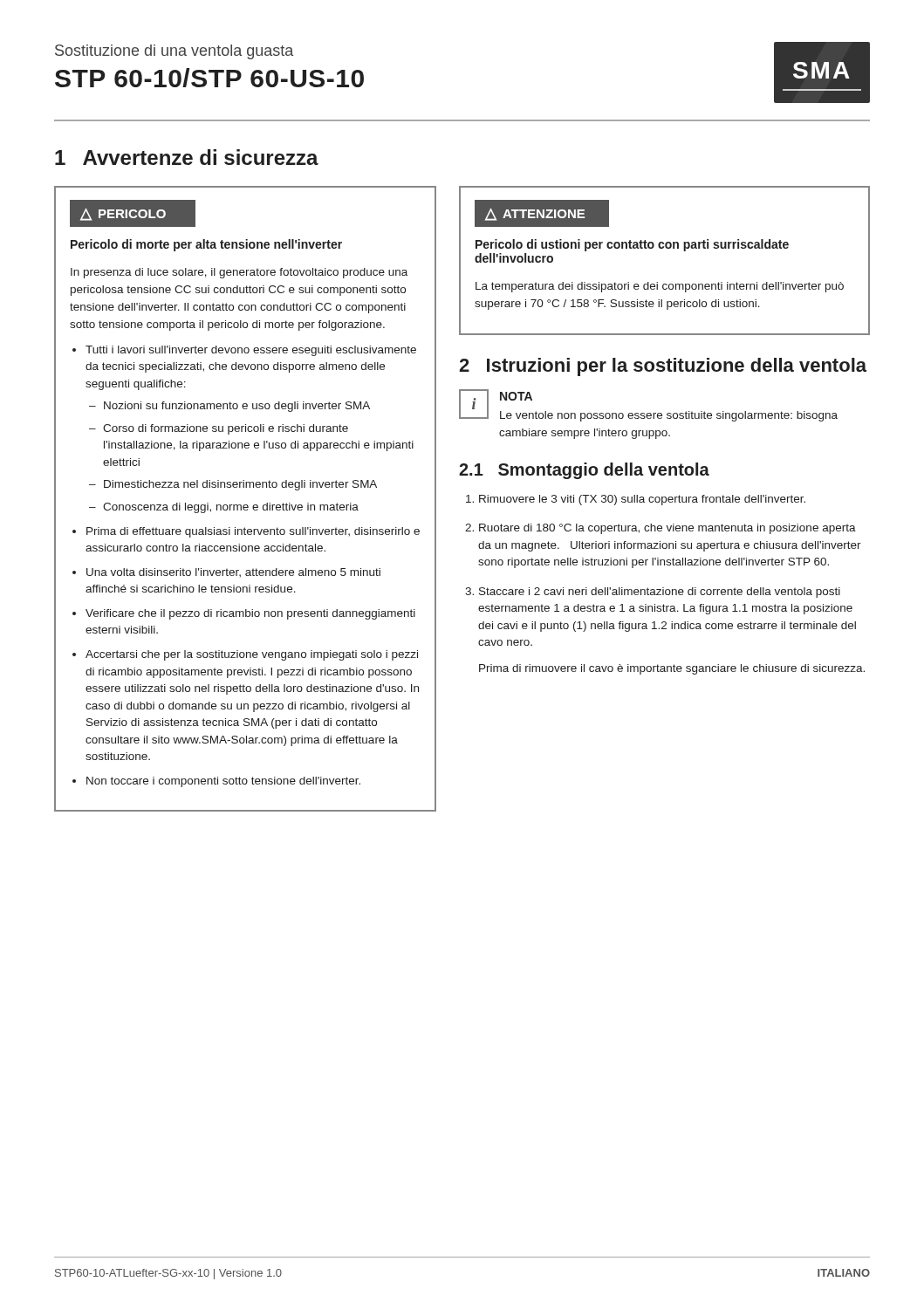This screenshot has width=924, height=1309.
Task: Click on the list item with the text "Una volta disinserito"
Action: (233, 580)
